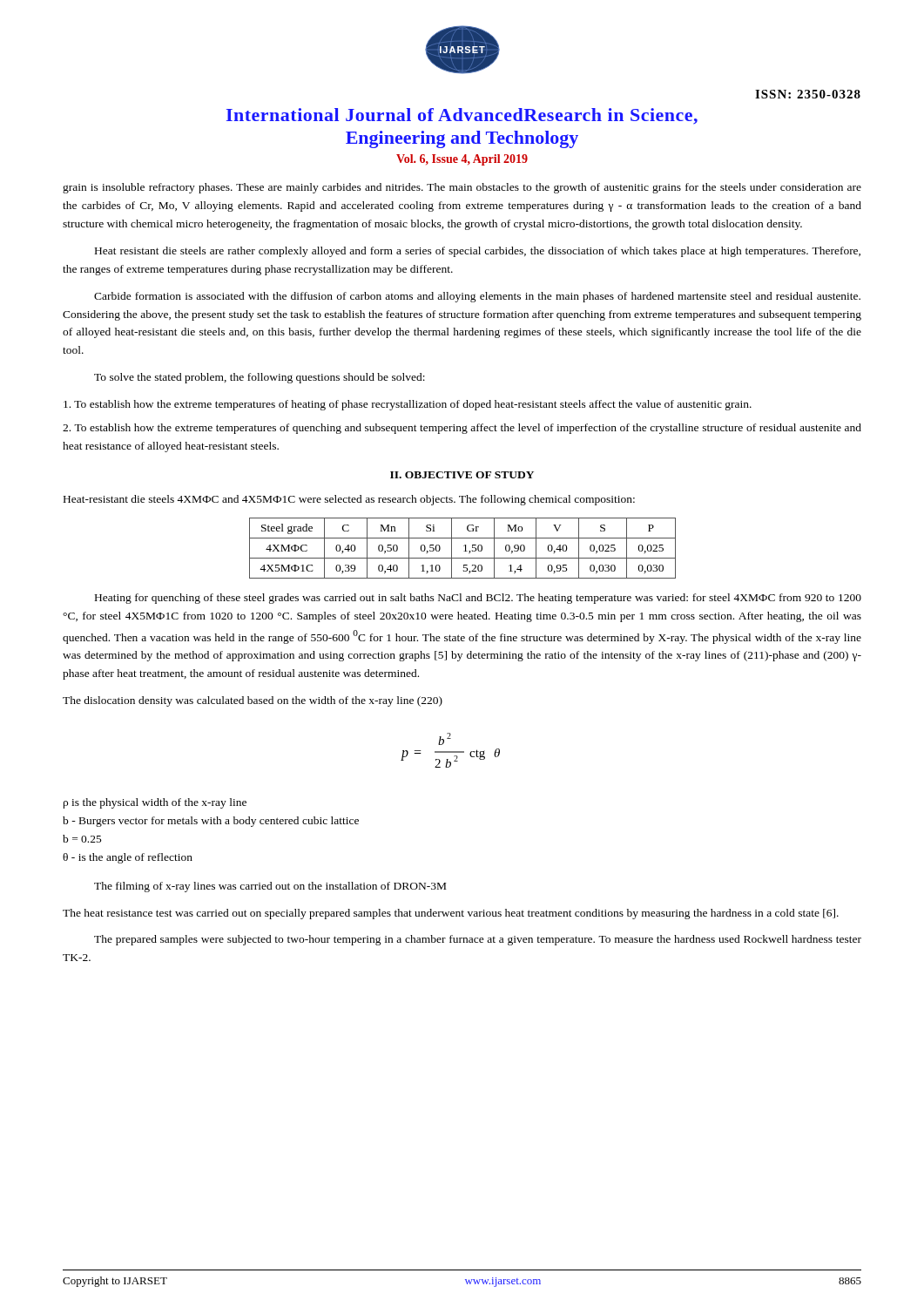Select the text starting "Heat resistant die steels are"
924x1307 pixels.
click(462, 259)
